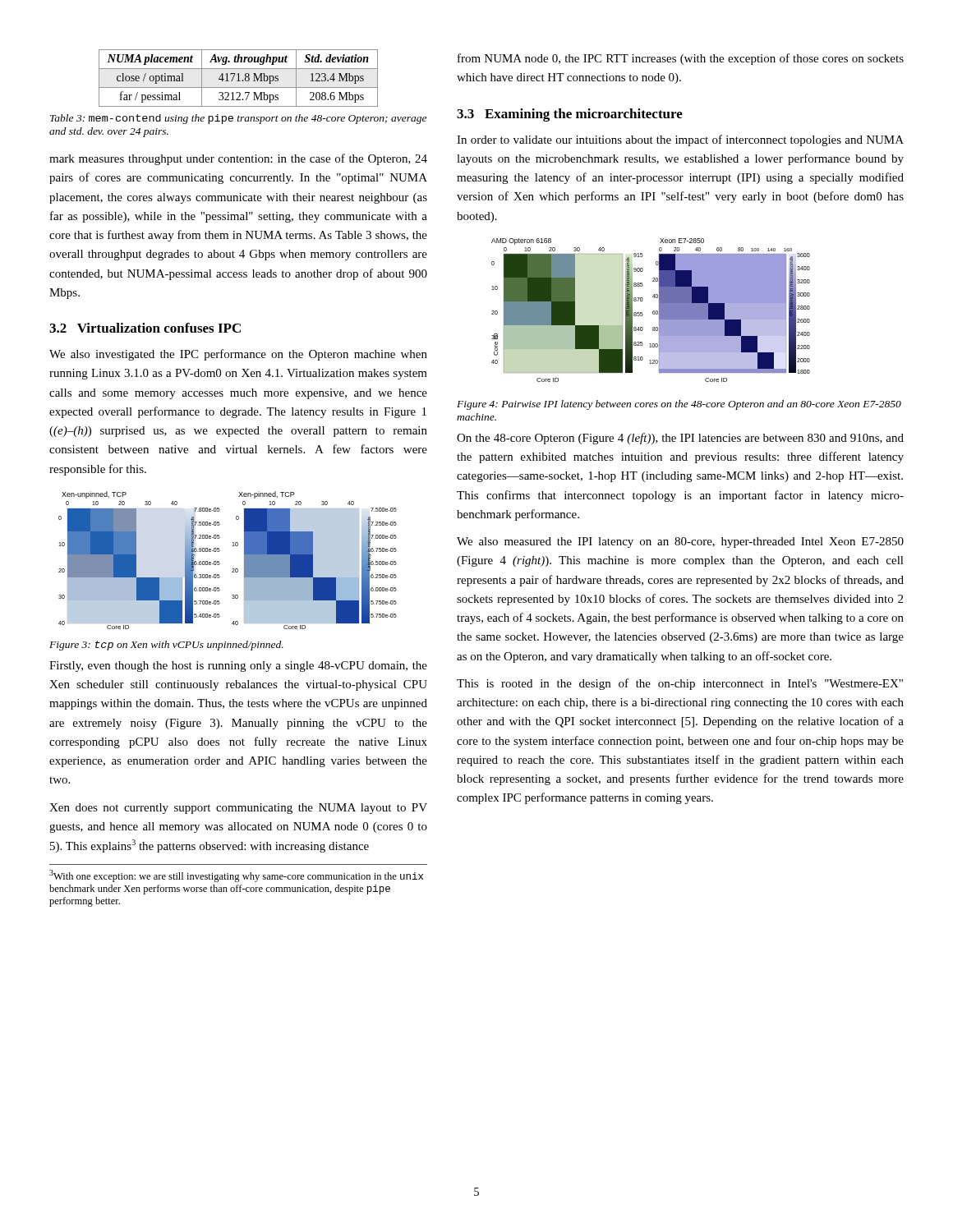Screen dimensions: 1232x953
Task: Click on the element starting "In order to validate"
Action: click(680, 177)
